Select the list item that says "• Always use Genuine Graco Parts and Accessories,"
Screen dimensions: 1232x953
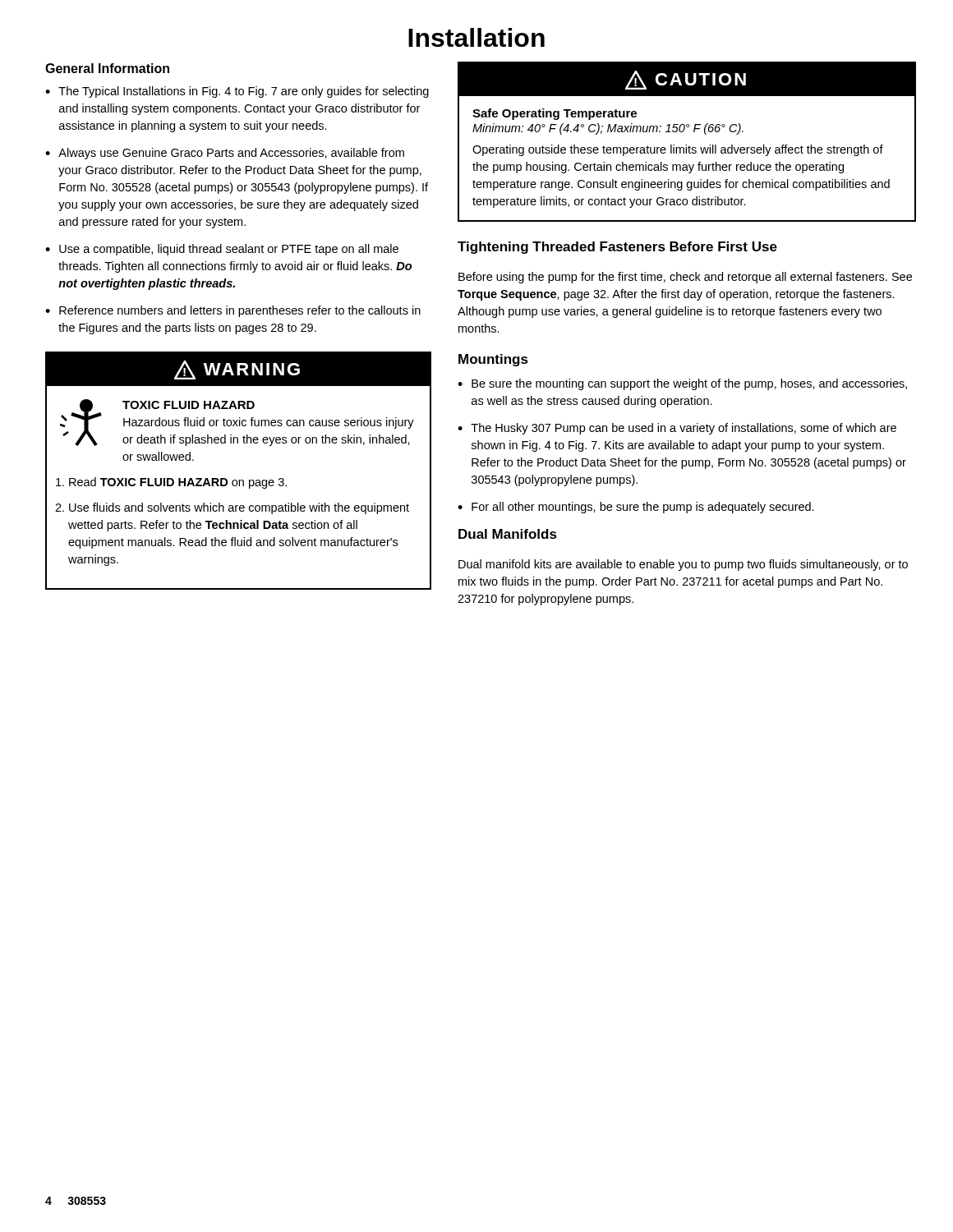[x=238, y=188]
